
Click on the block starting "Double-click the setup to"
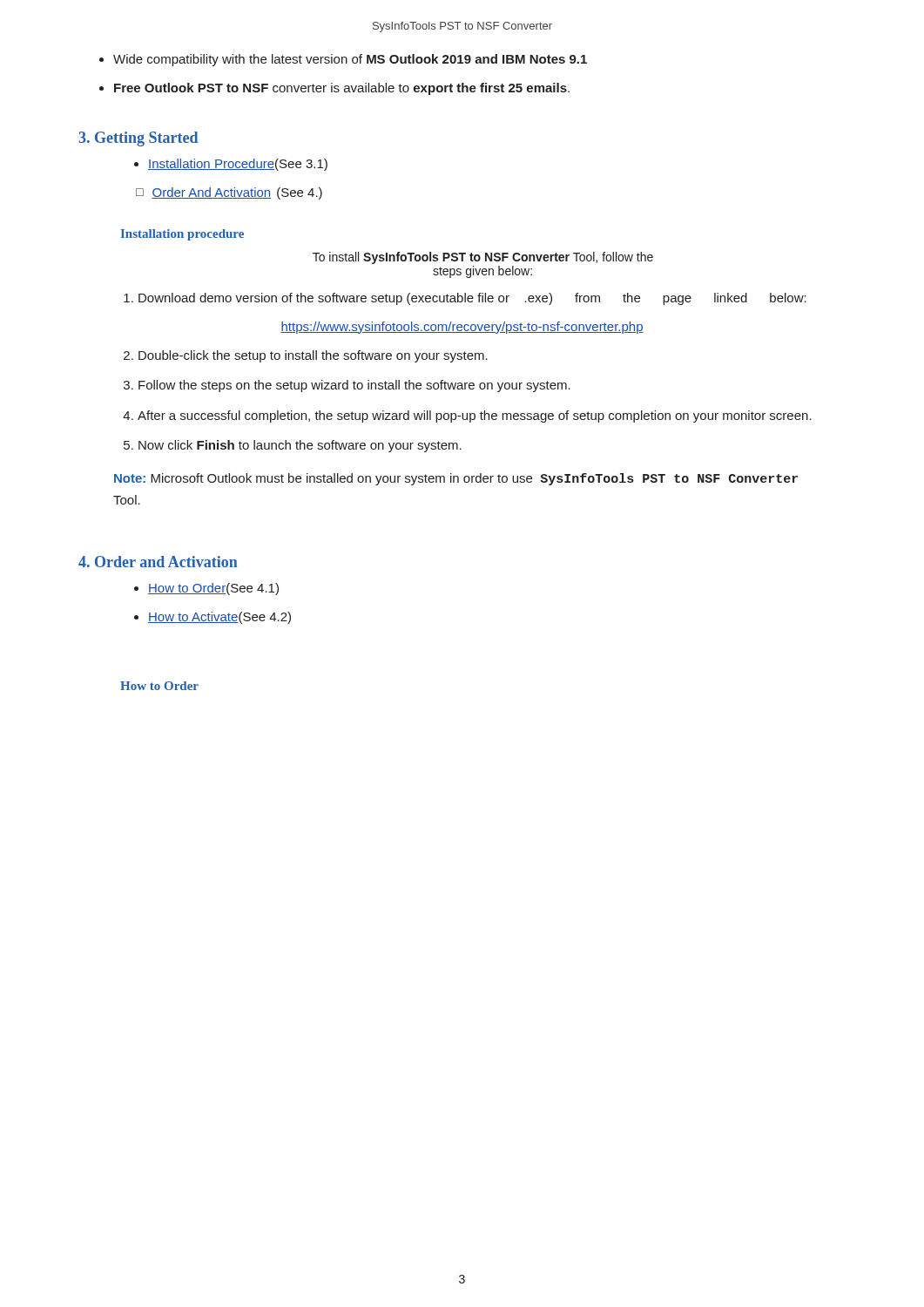313,355
